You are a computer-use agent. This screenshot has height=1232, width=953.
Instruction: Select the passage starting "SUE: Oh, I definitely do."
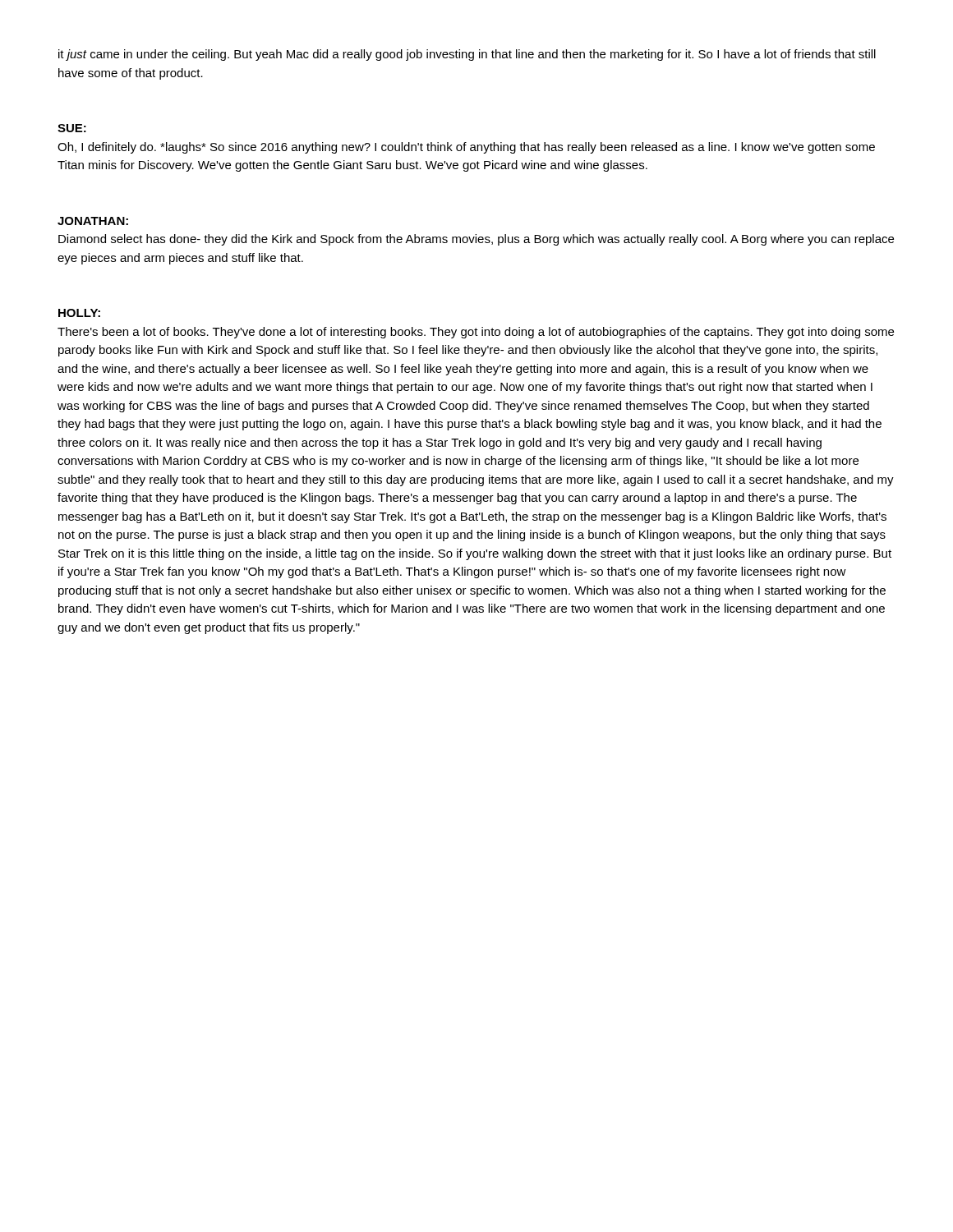[x=476, y=145]
